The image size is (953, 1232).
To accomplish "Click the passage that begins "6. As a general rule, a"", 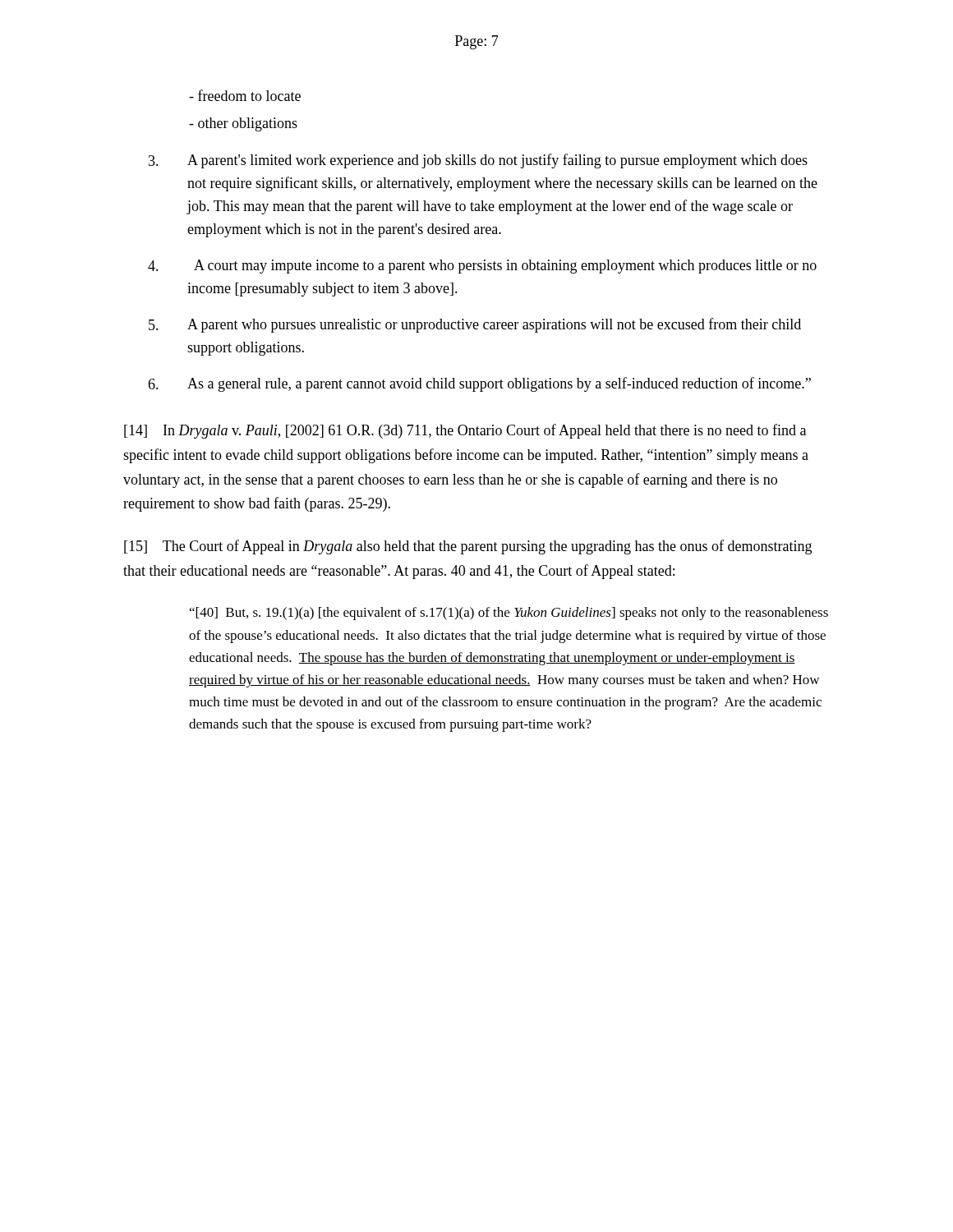I will [489, 384].
